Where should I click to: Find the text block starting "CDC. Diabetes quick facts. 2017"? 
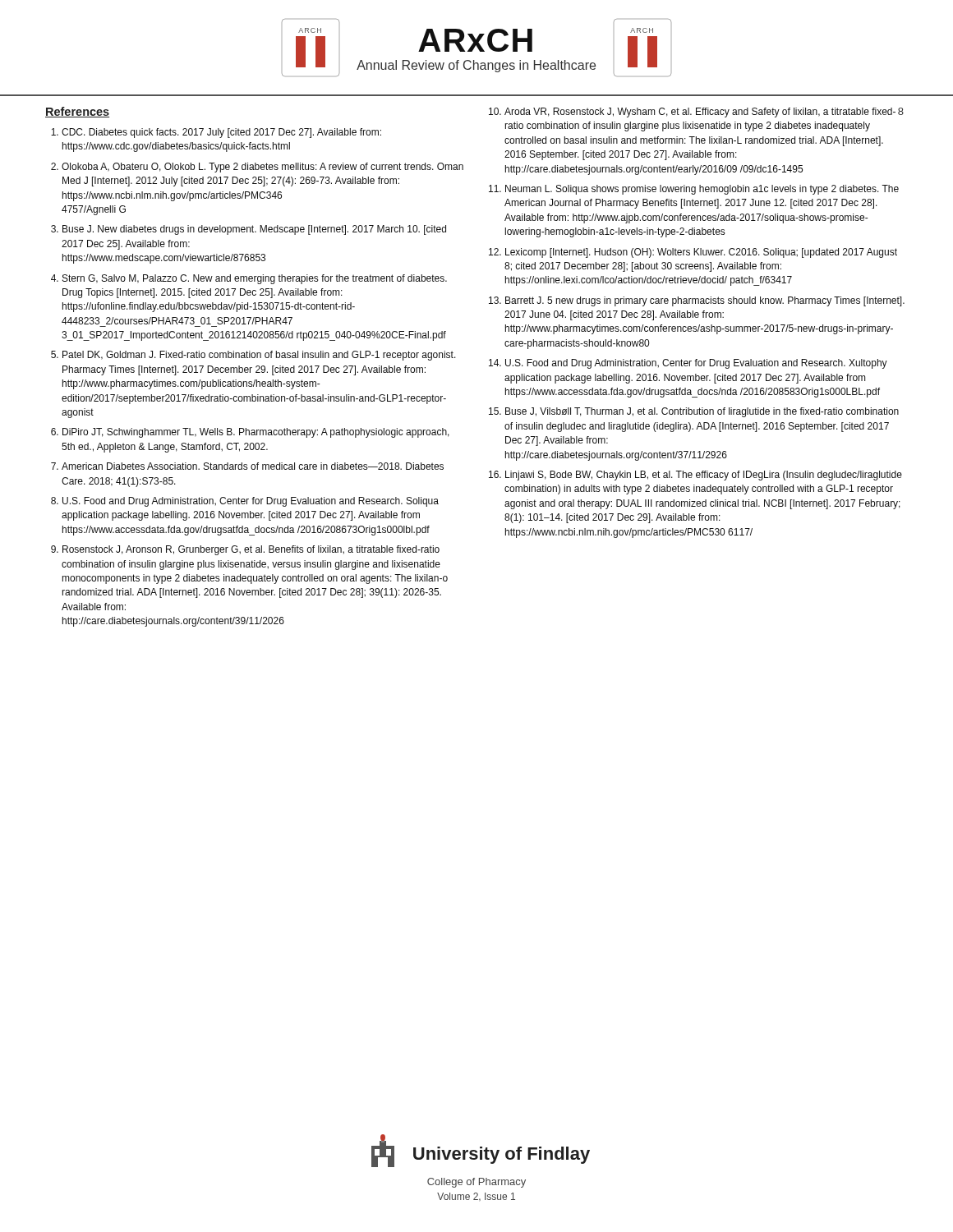(x=222, y=139)
